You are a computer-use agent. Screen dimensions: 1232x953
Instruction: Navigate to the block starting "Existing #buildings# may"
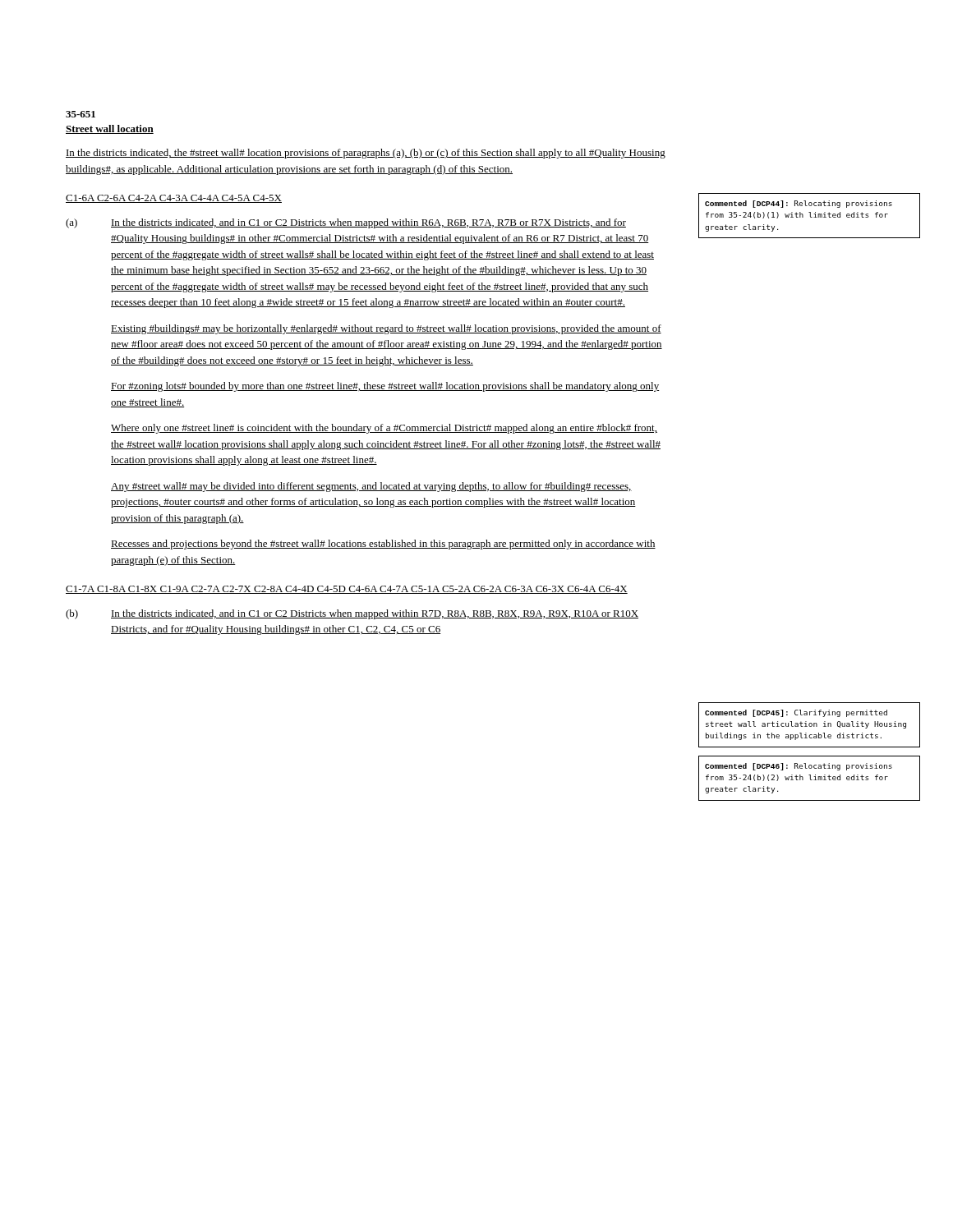point(386,344)
